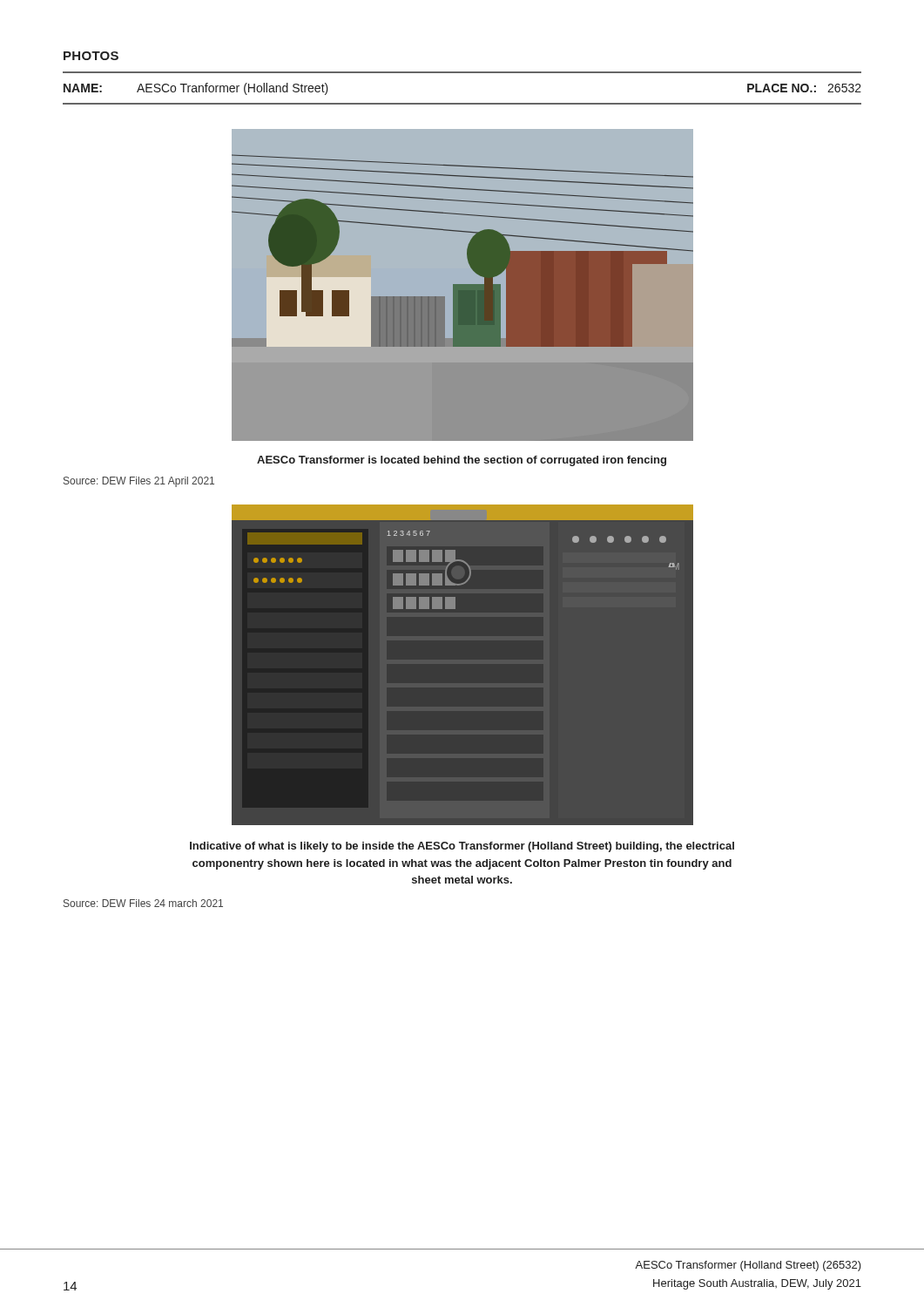Where does it say "Source: DEW Files 24 march 2021"?

coord(143,903)
